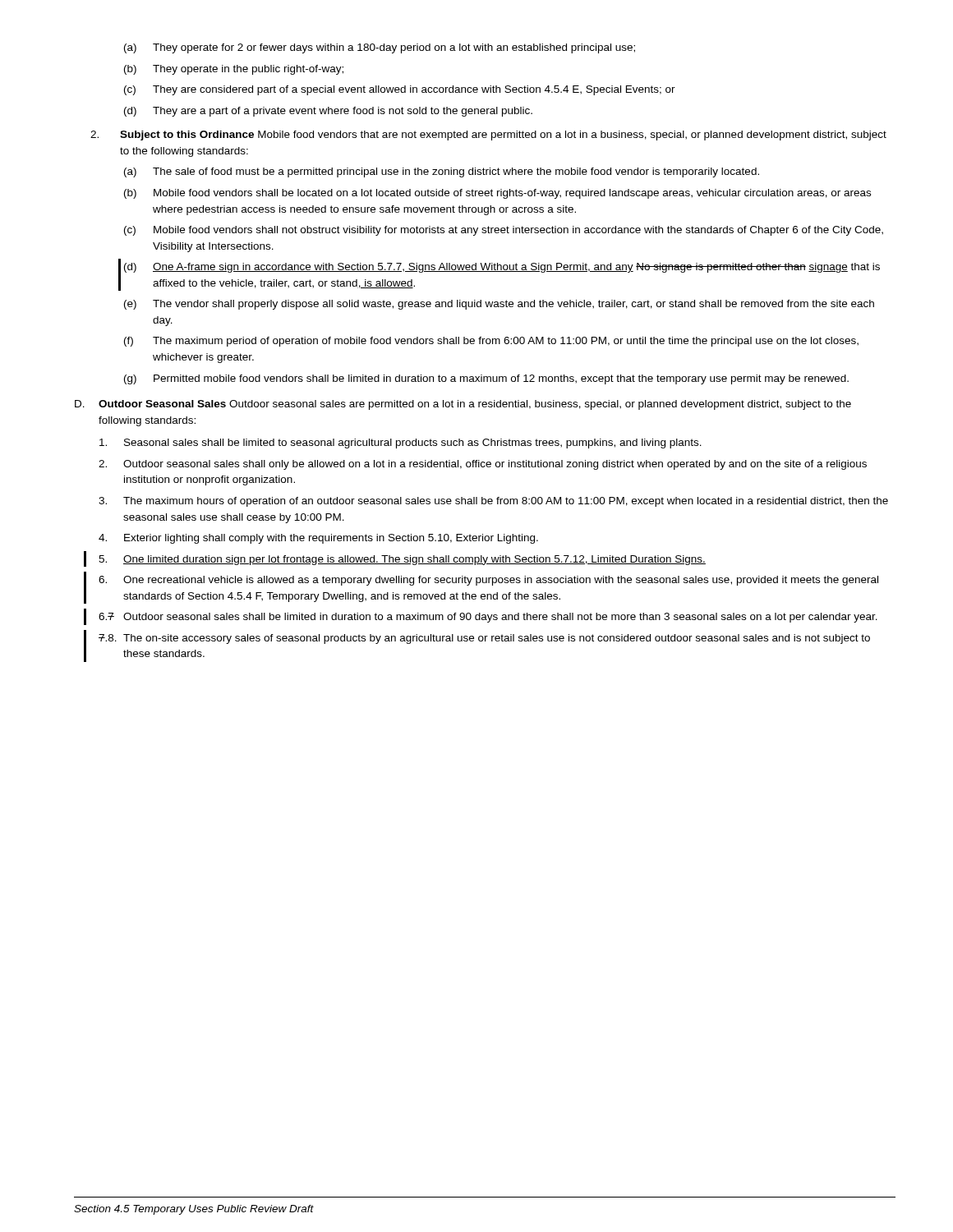Select the list item containing "3. The maximum hours of operation of"
The width and height of the screenshot is (953, 1232).
[497, 509]
